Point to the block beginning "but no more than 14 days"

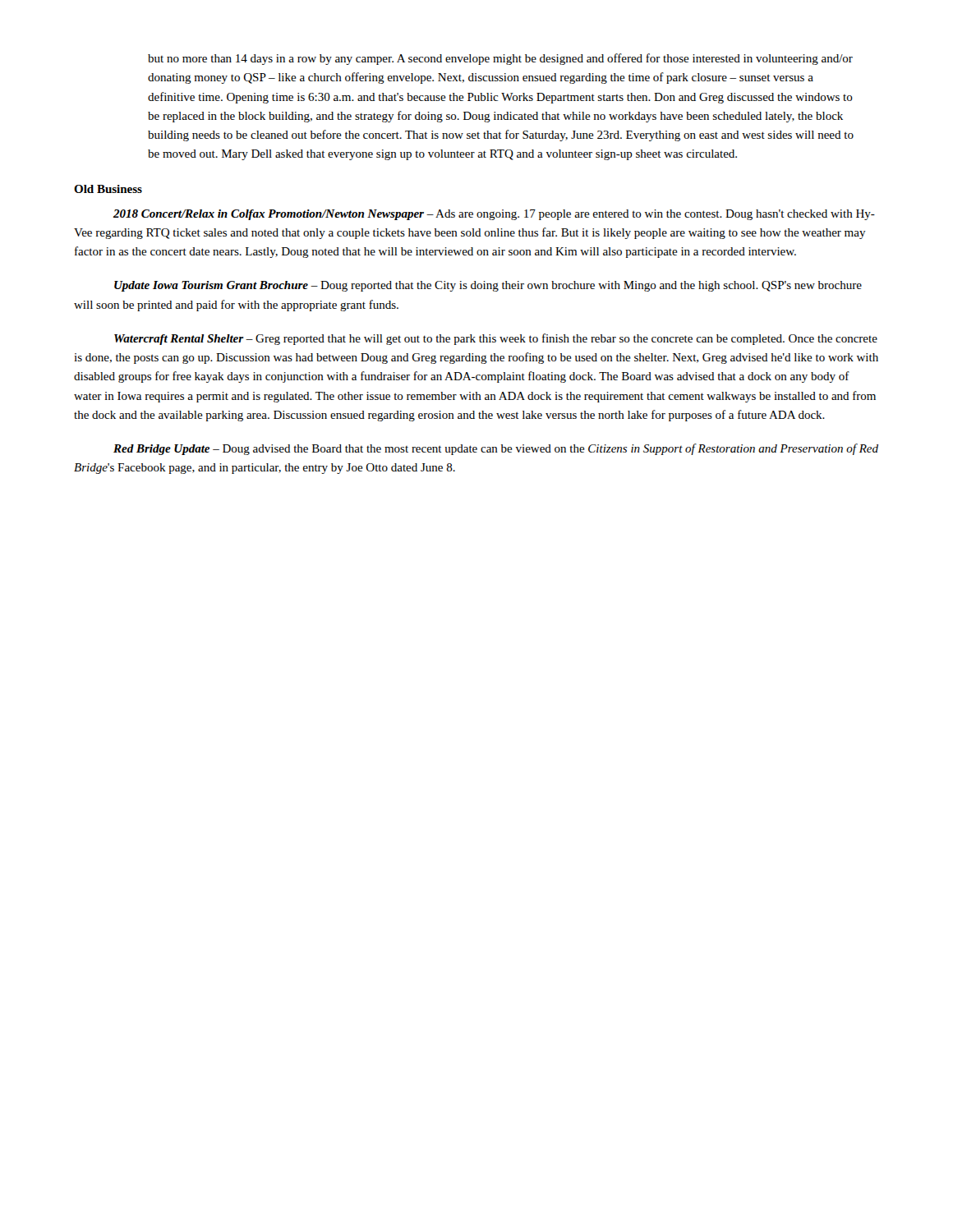pyautogui.click(x=501, y=106)
